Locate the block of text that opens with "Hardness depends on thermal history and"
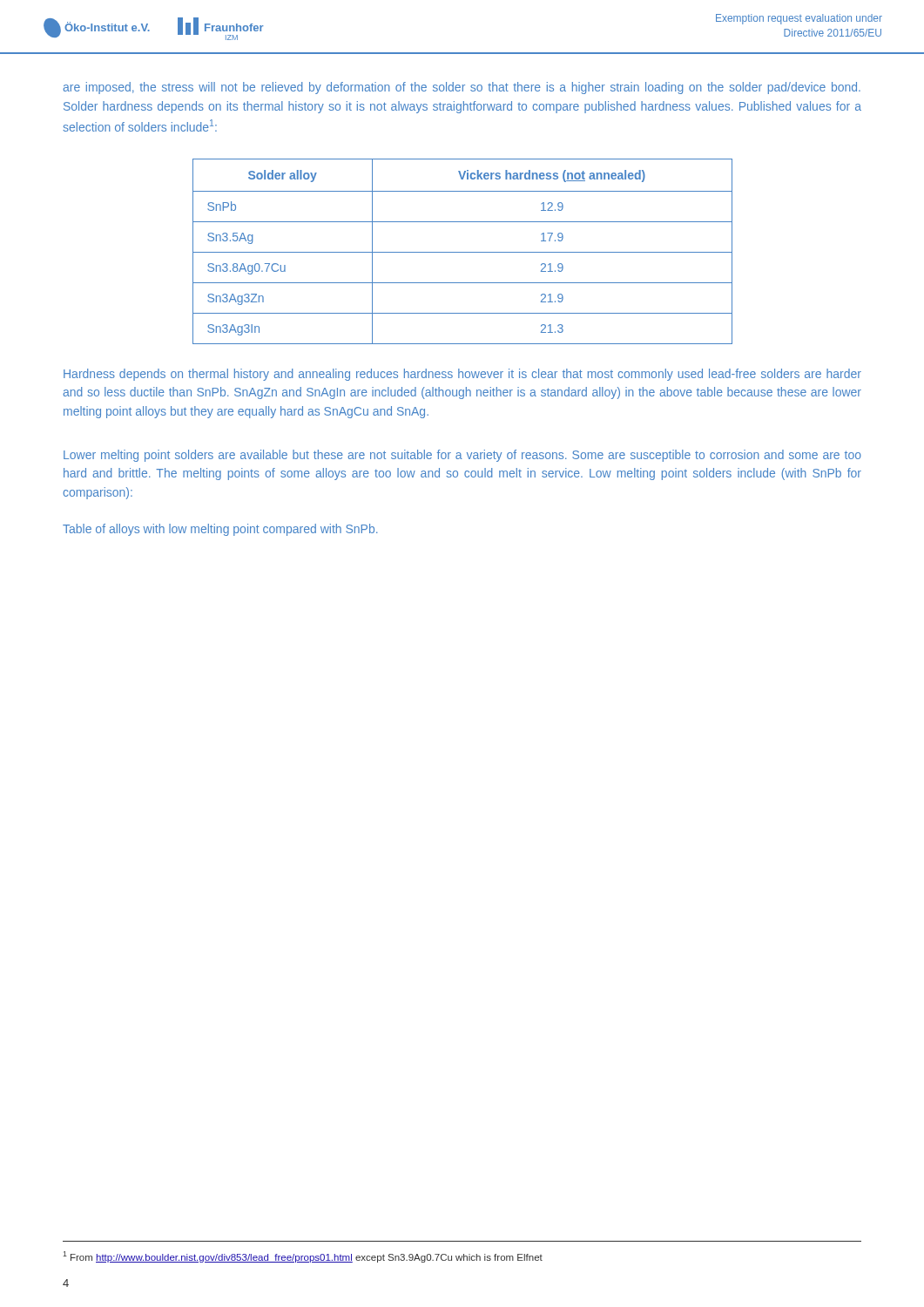 tap(462, 392)
